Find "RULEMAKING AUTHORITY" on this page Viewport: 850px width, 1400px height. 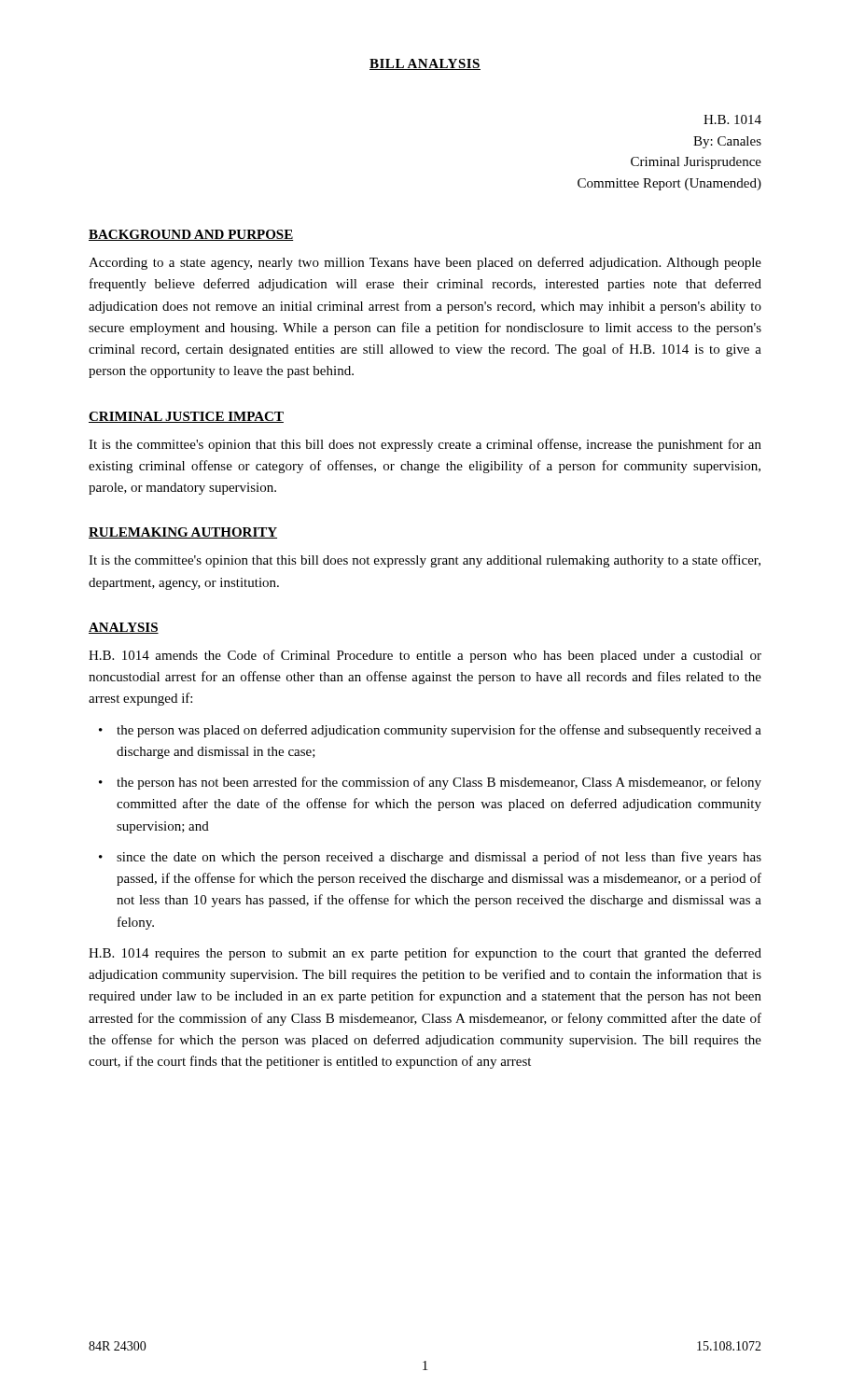pyautogui.click(x=183, y=532)
